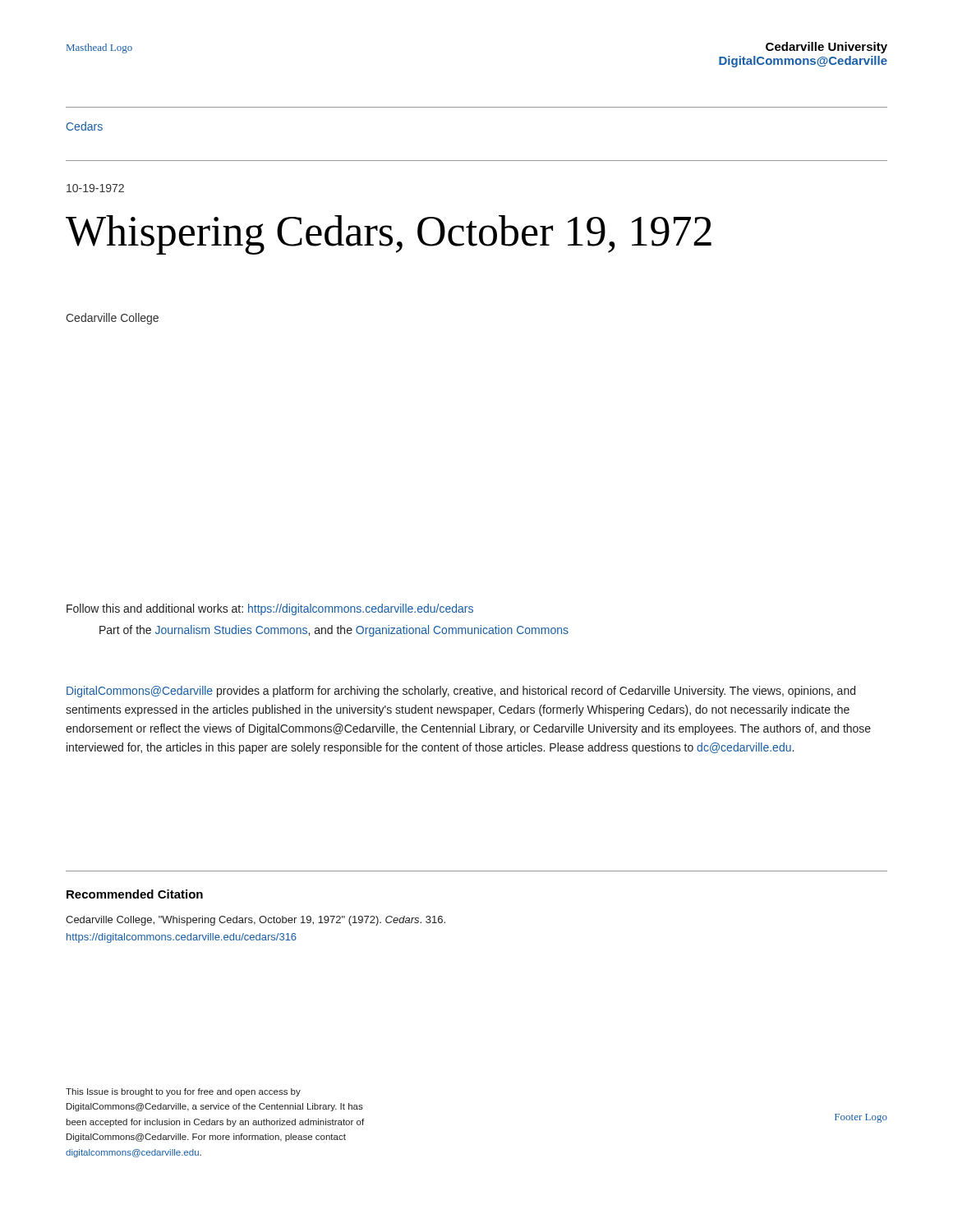953x1232 pixels.
Task: Locate the section header
Action: click(135, 894)
